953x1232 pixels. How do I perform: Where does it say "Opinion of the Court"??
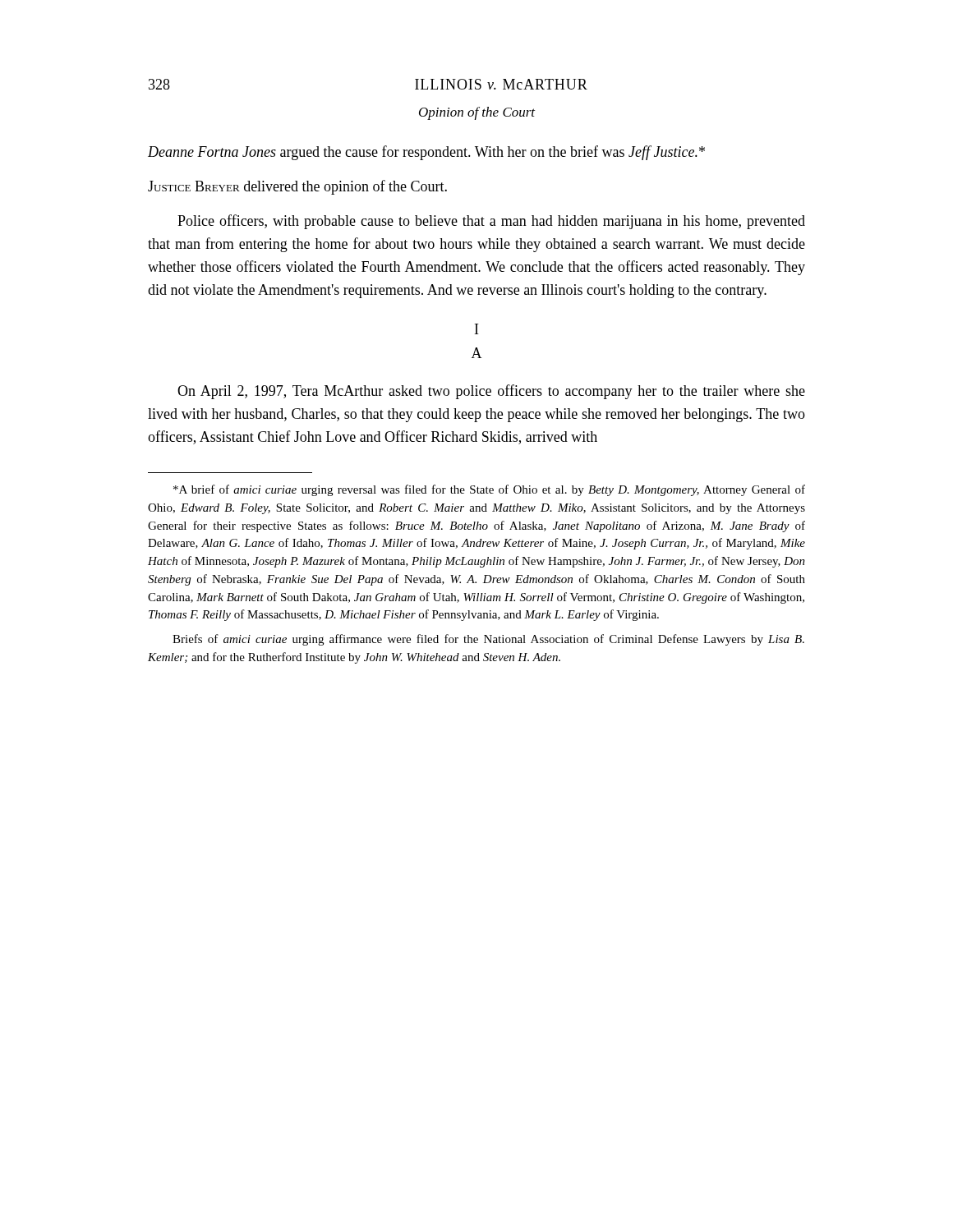(x=476, y=112)
